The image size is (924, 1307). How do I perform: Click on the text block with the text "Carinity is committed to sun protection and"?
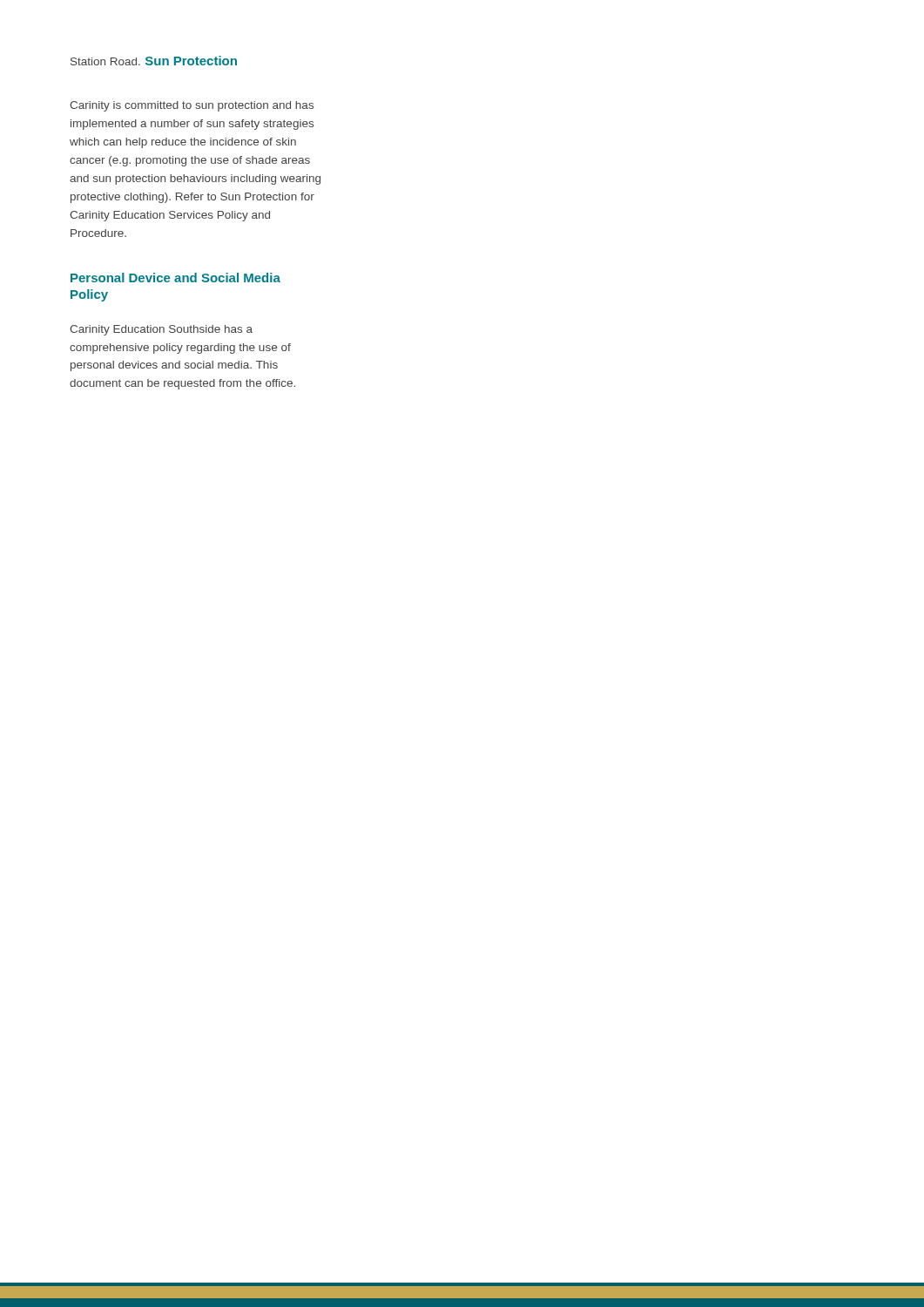[196, 170]
